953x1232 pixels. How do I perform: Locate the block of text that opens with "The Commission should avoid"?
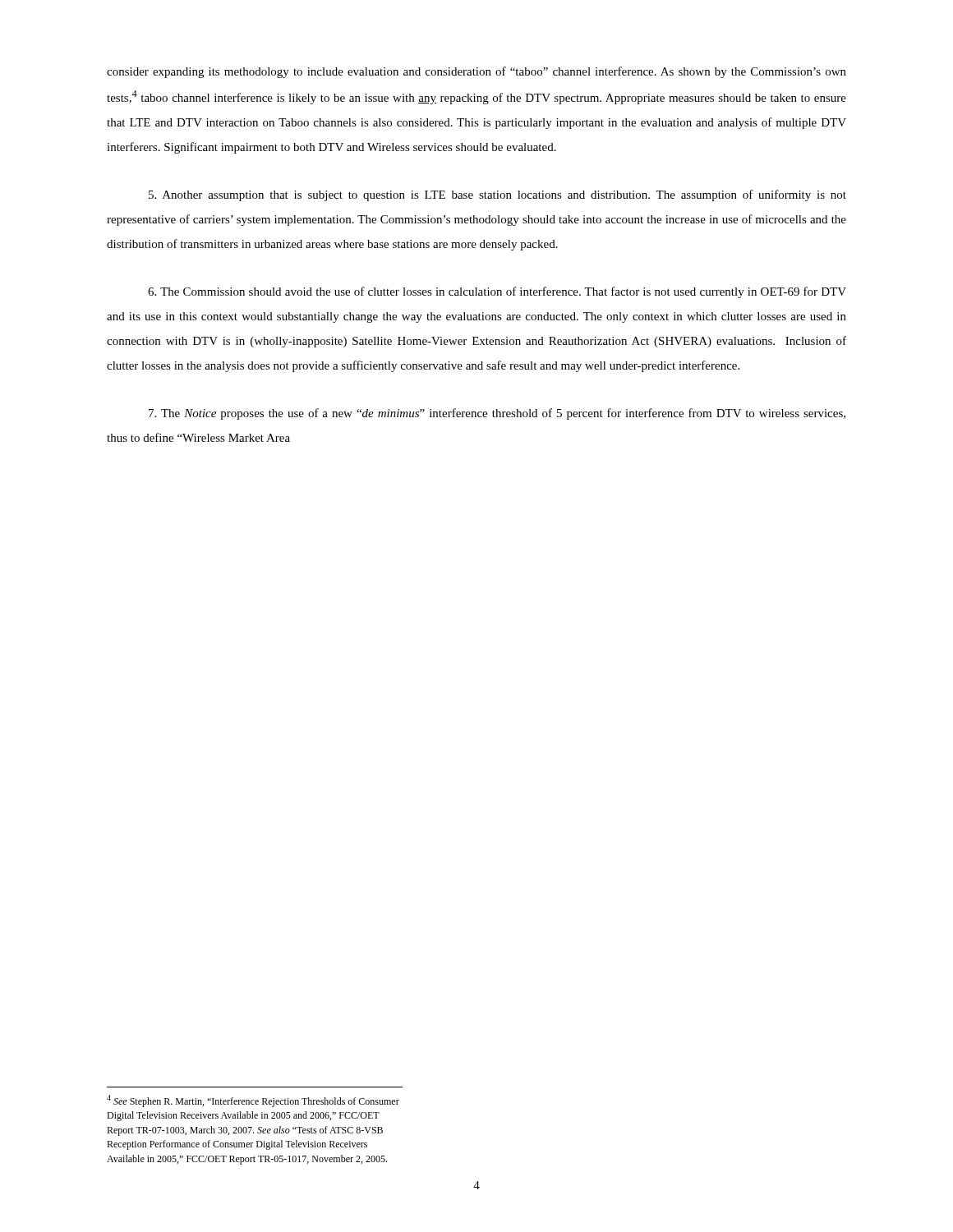(x=476, y=329)
